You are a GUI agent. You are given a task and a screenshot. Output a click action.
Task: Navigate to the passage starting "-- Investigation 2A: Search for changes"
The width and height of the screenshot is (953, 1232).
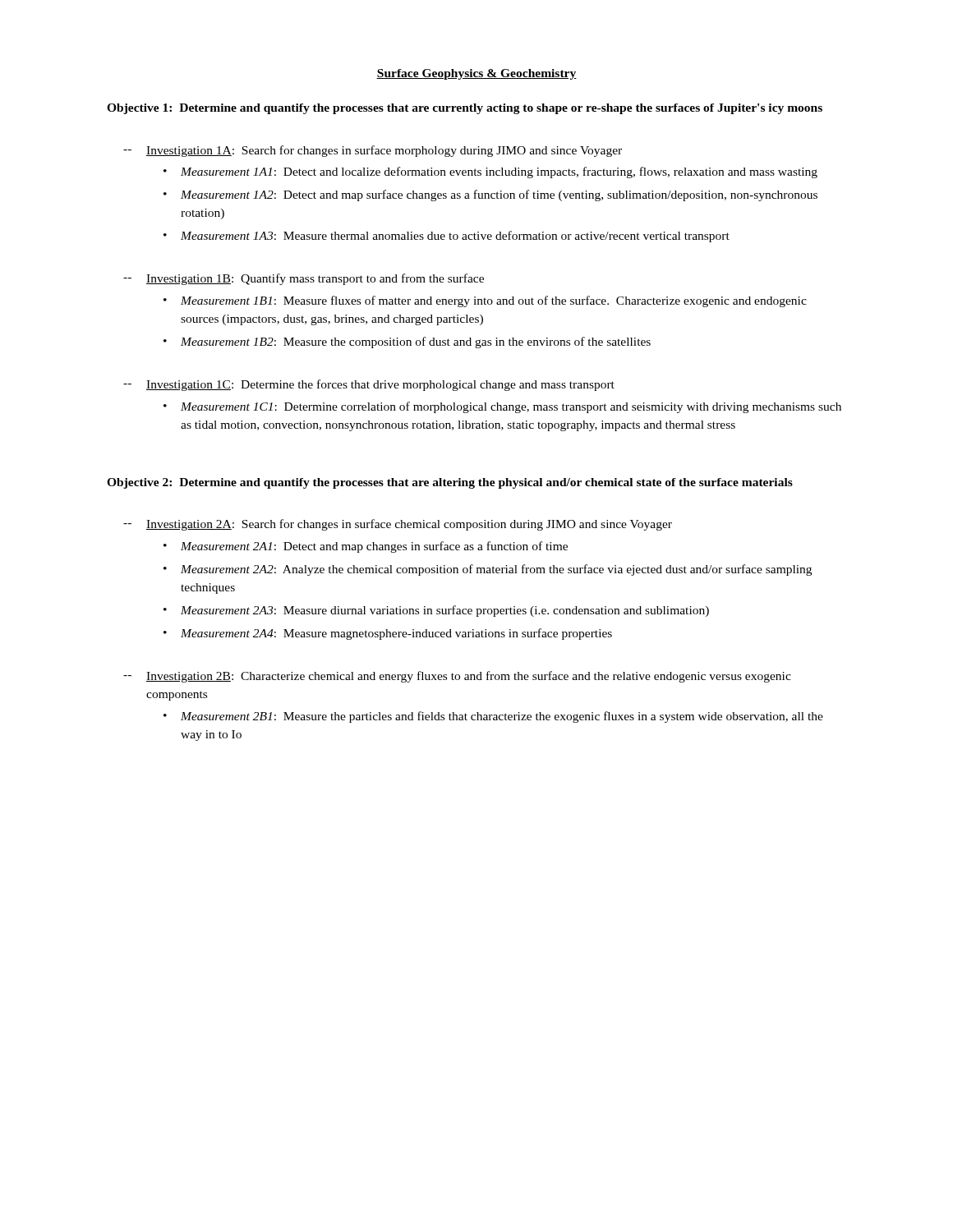click(x=485, y=581)
